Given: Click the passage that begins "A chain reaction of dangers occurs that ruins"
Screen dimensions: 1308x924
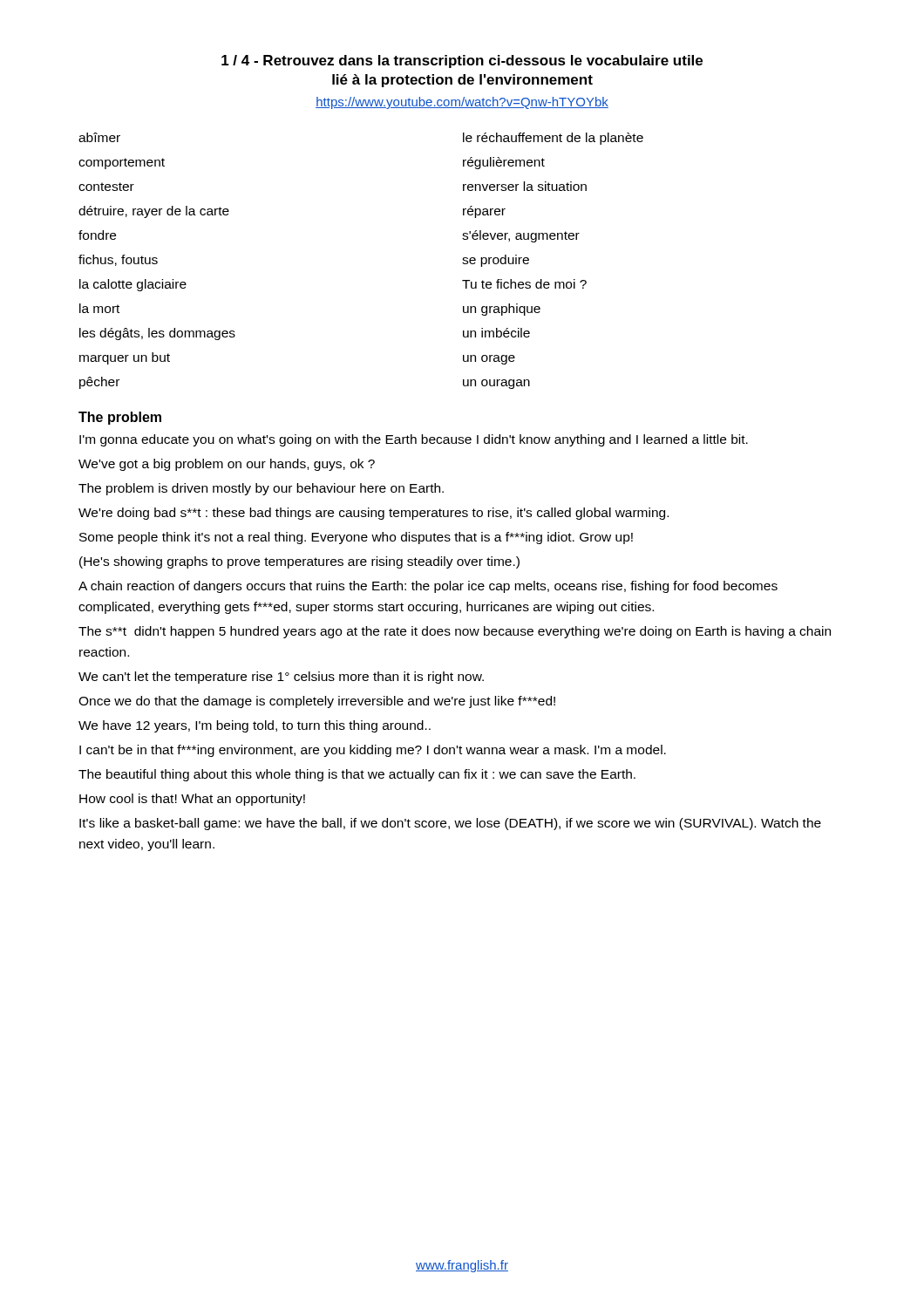Looking at the screenshot, I should (428, 596).
